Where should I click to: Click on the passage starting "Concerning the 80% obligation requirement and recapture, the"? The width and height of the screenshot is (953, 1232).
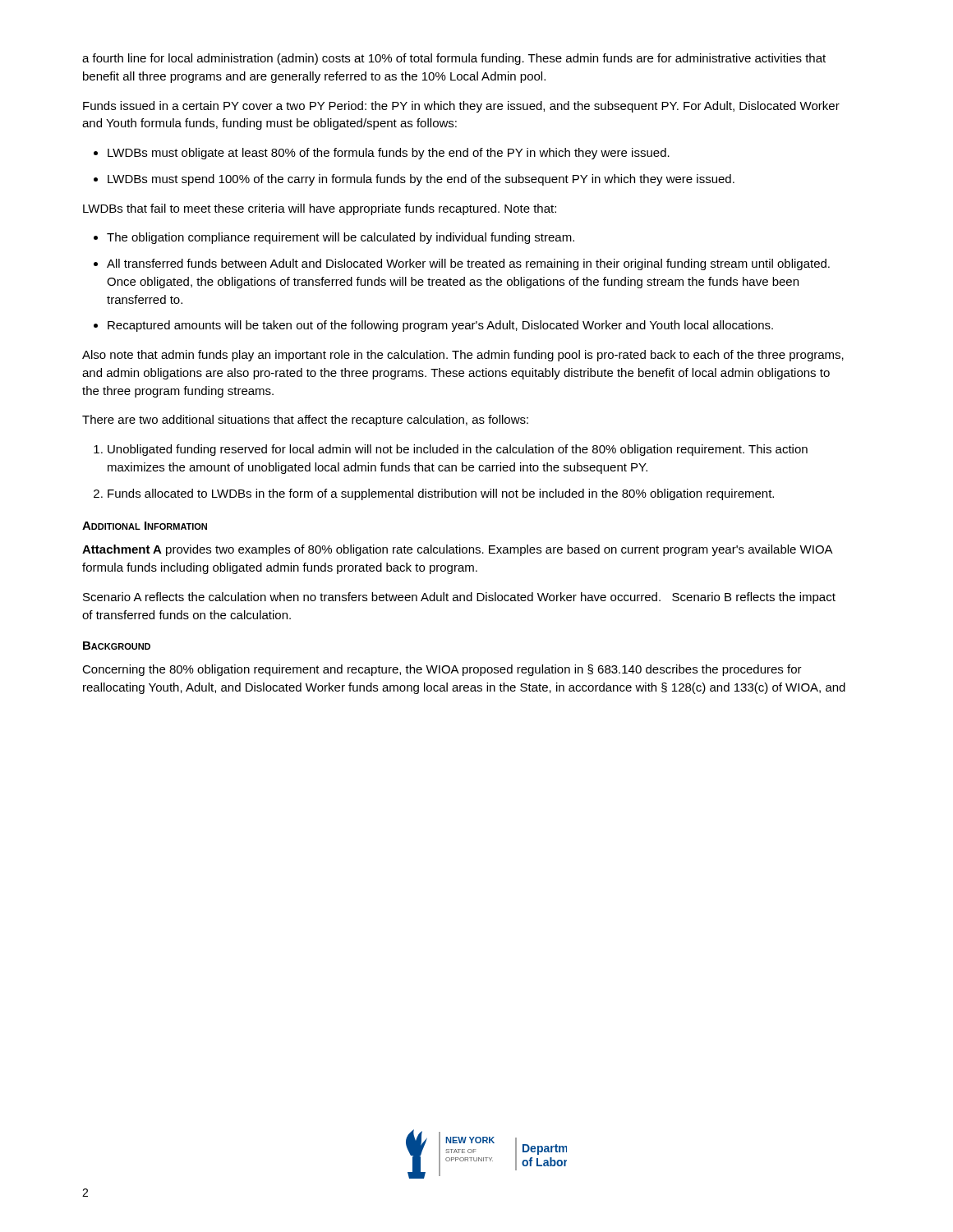click(464, 678)
